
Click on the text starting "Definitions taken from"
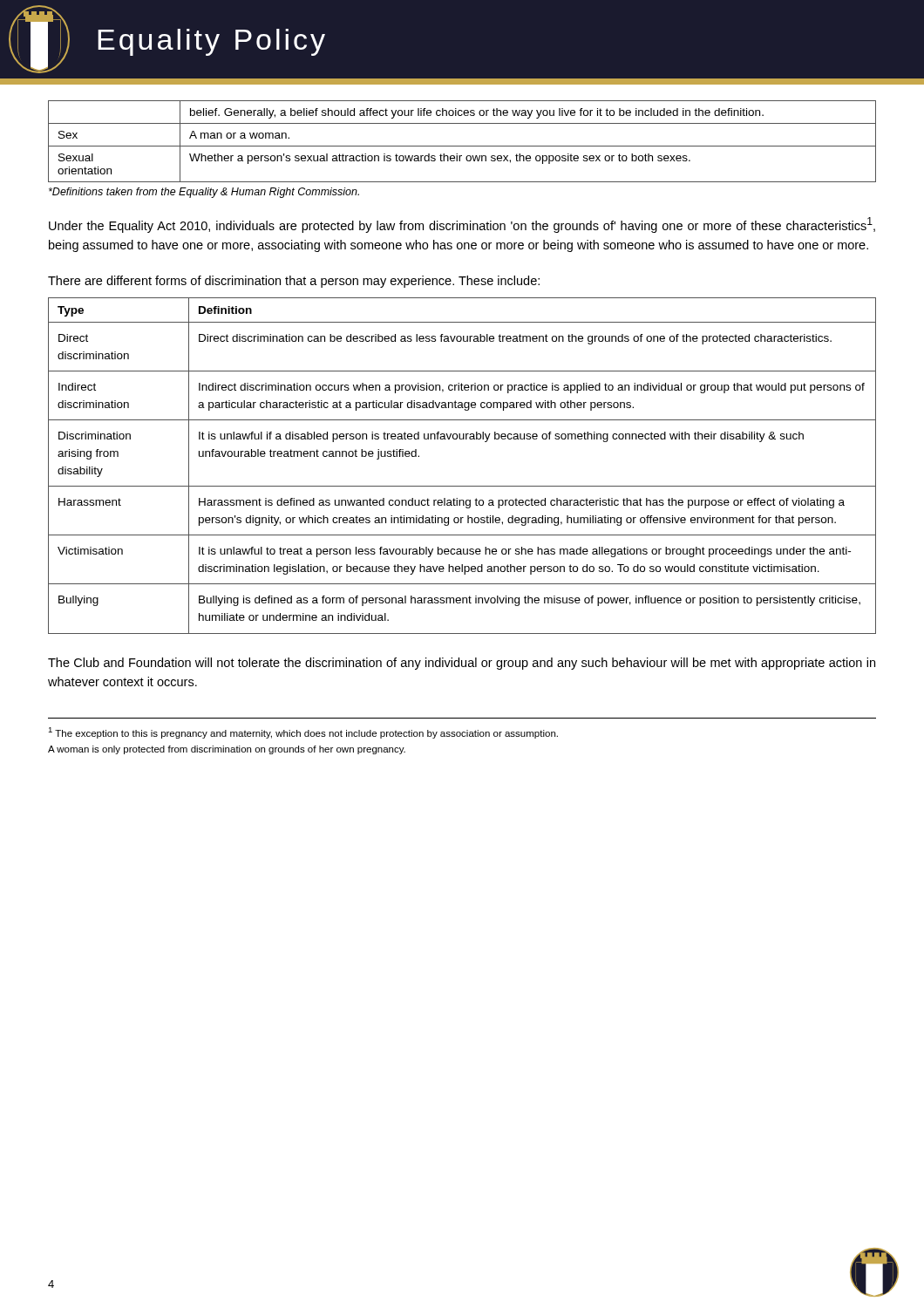click(204, 192)
